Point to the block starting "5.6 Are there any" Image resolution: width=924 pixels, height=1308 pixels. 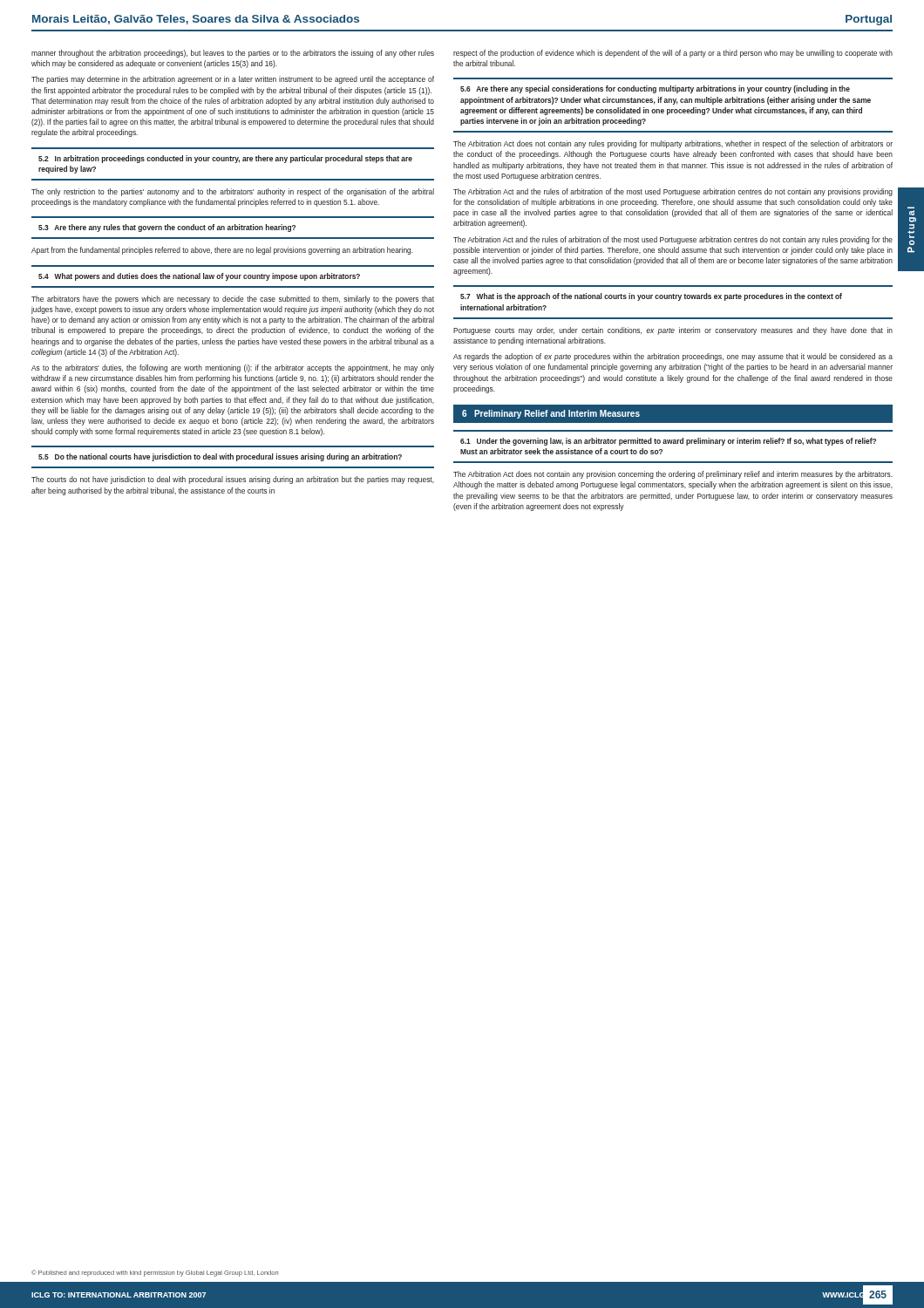point(673,105)
